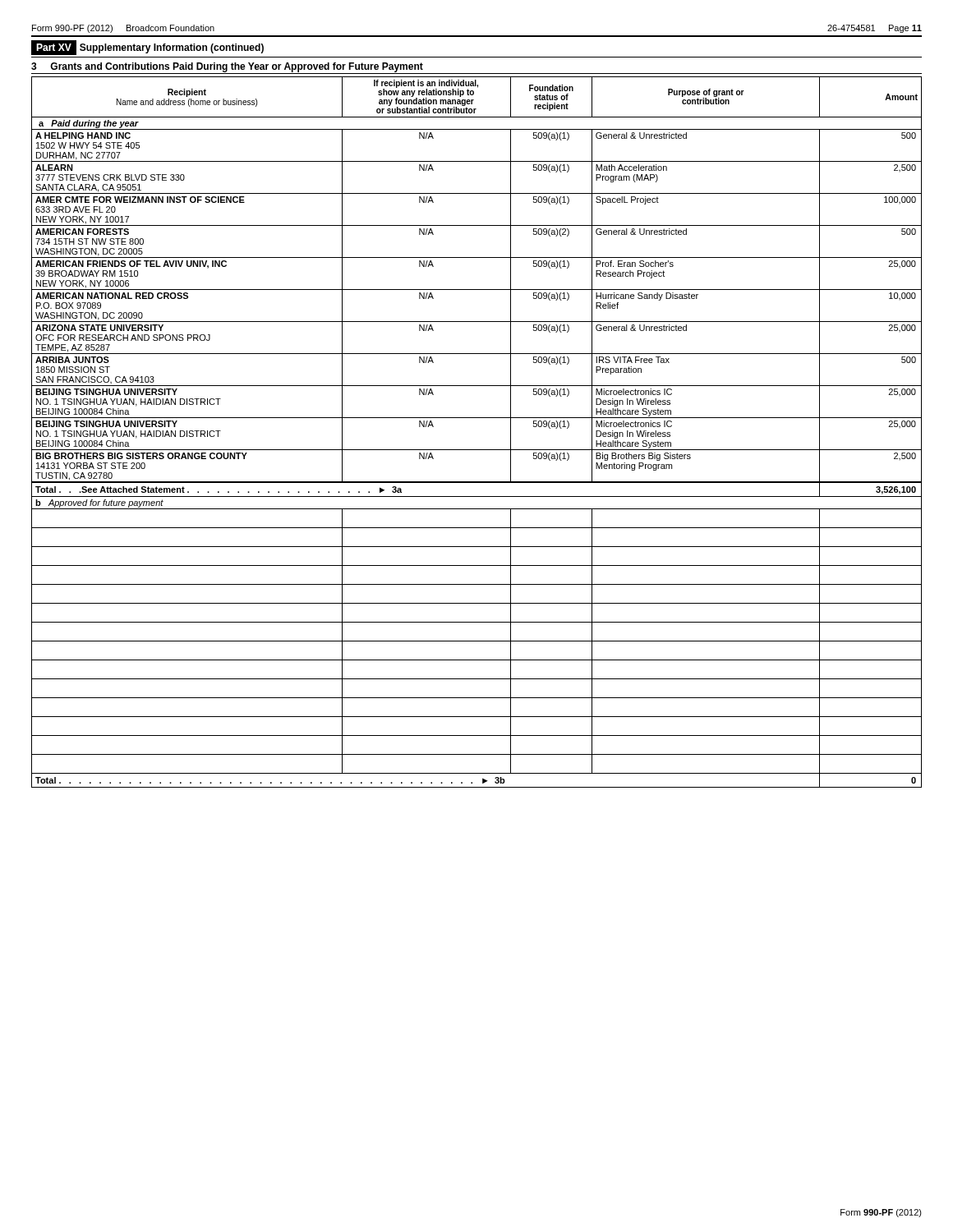Locate the table
The image size is (953, 1232).
coord(476,432)
